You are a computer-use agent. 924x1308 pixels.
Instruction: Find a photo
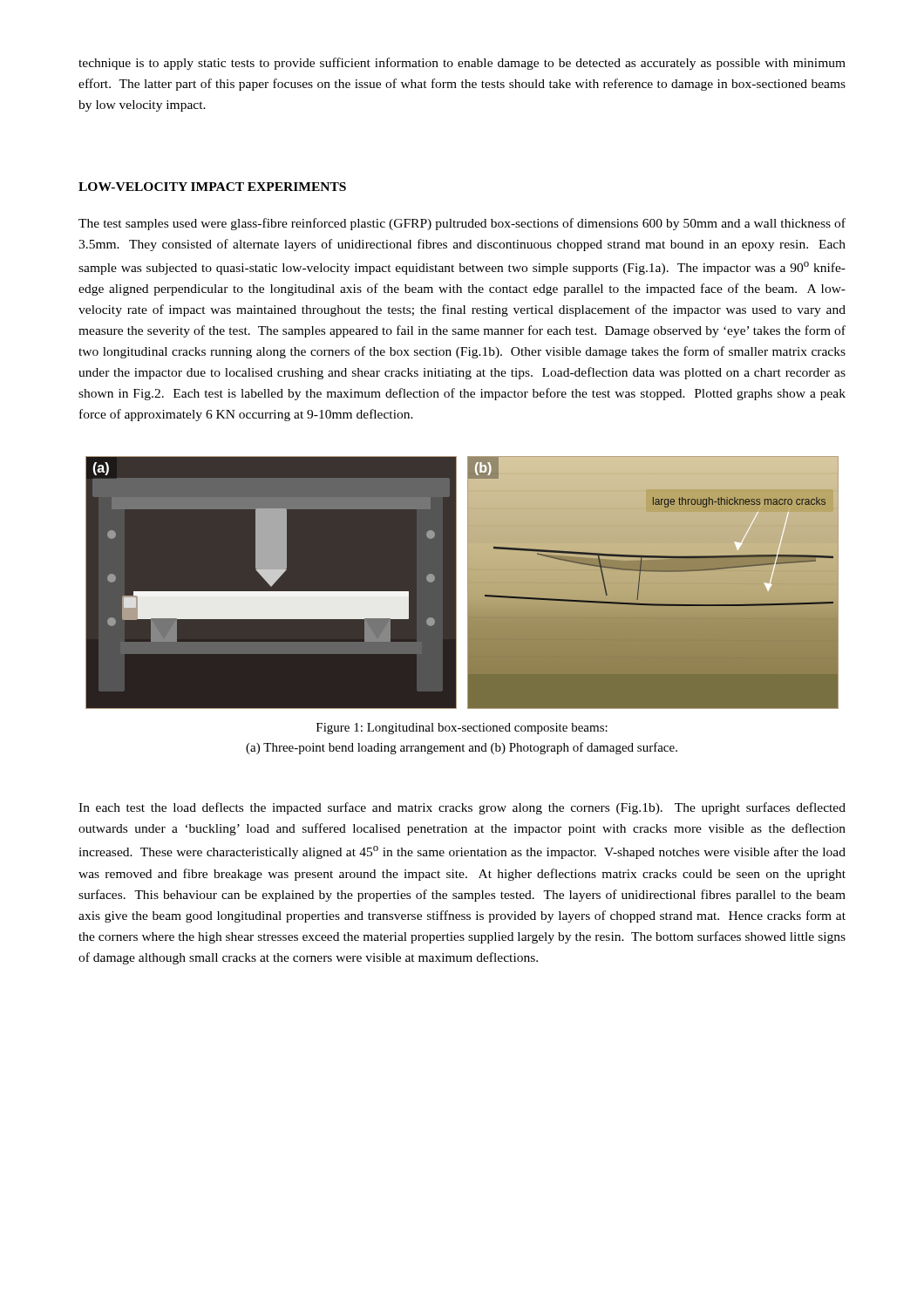[462, 583]
